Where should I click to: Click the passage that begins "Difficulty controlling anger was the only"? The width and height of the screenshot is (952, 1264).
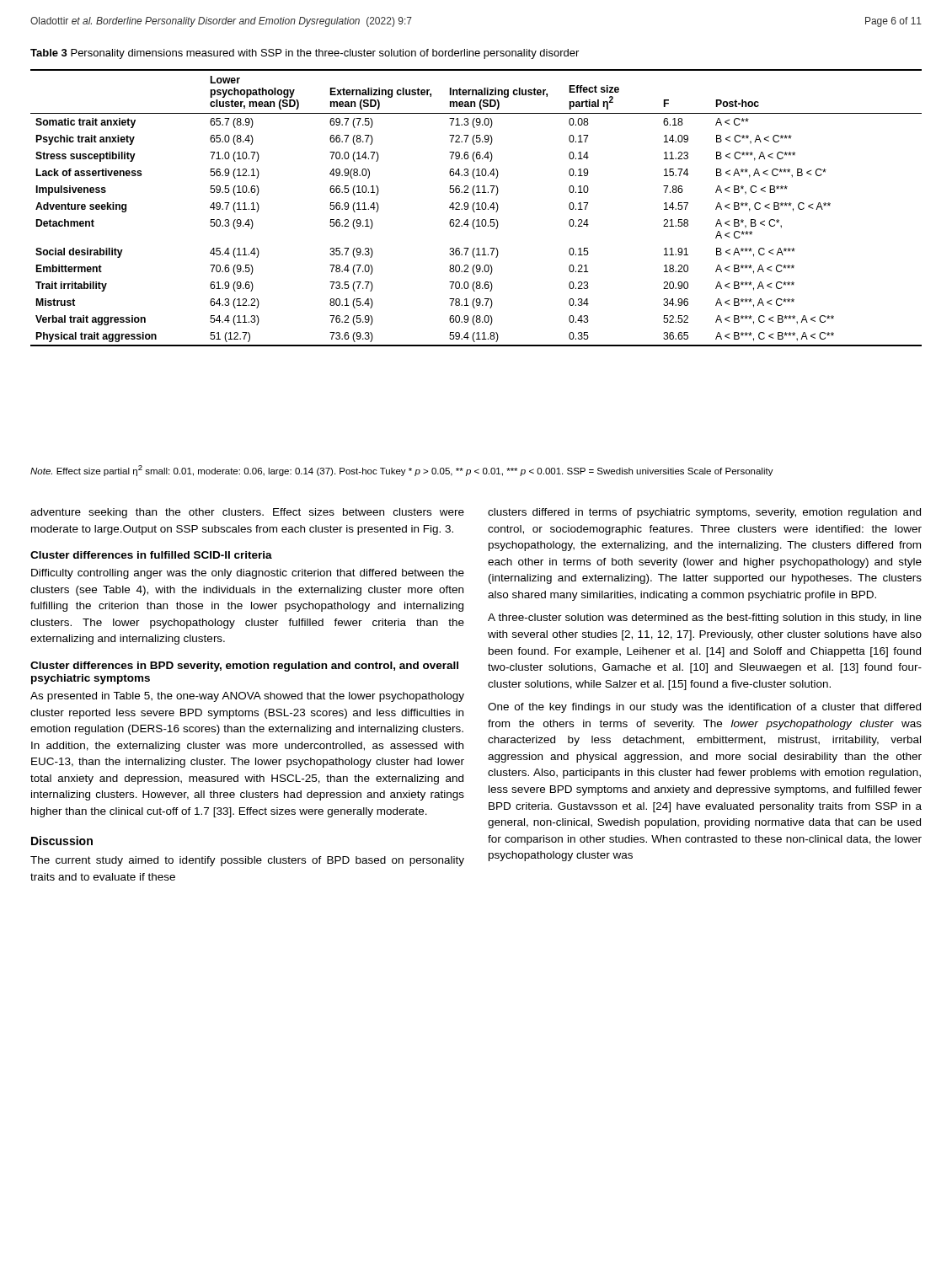coord(247,606)
